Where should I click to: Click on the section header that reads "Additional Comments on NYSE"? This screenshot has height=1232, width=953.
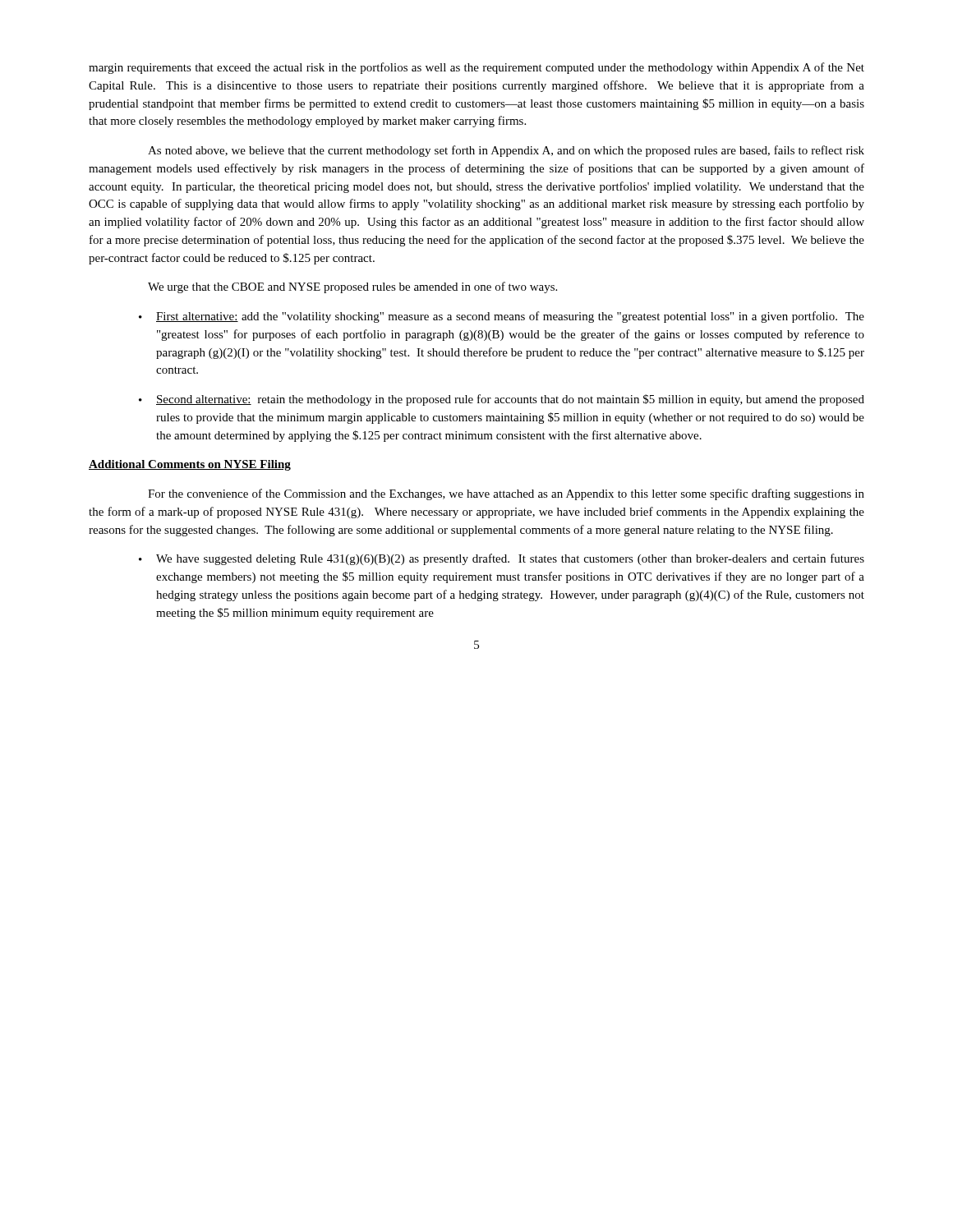(x=190, y=464)
